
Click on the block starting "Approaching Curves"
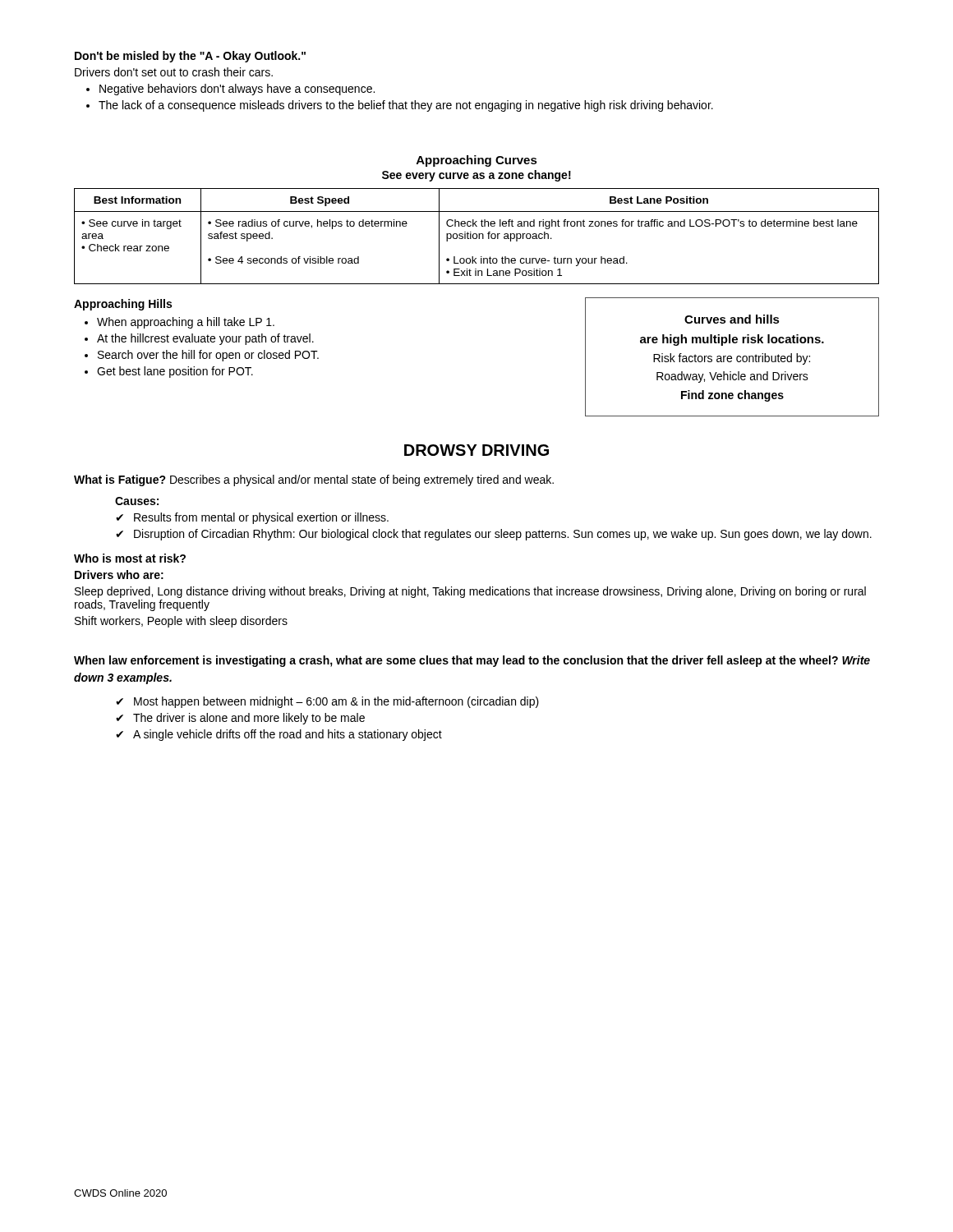pos(476,160)
